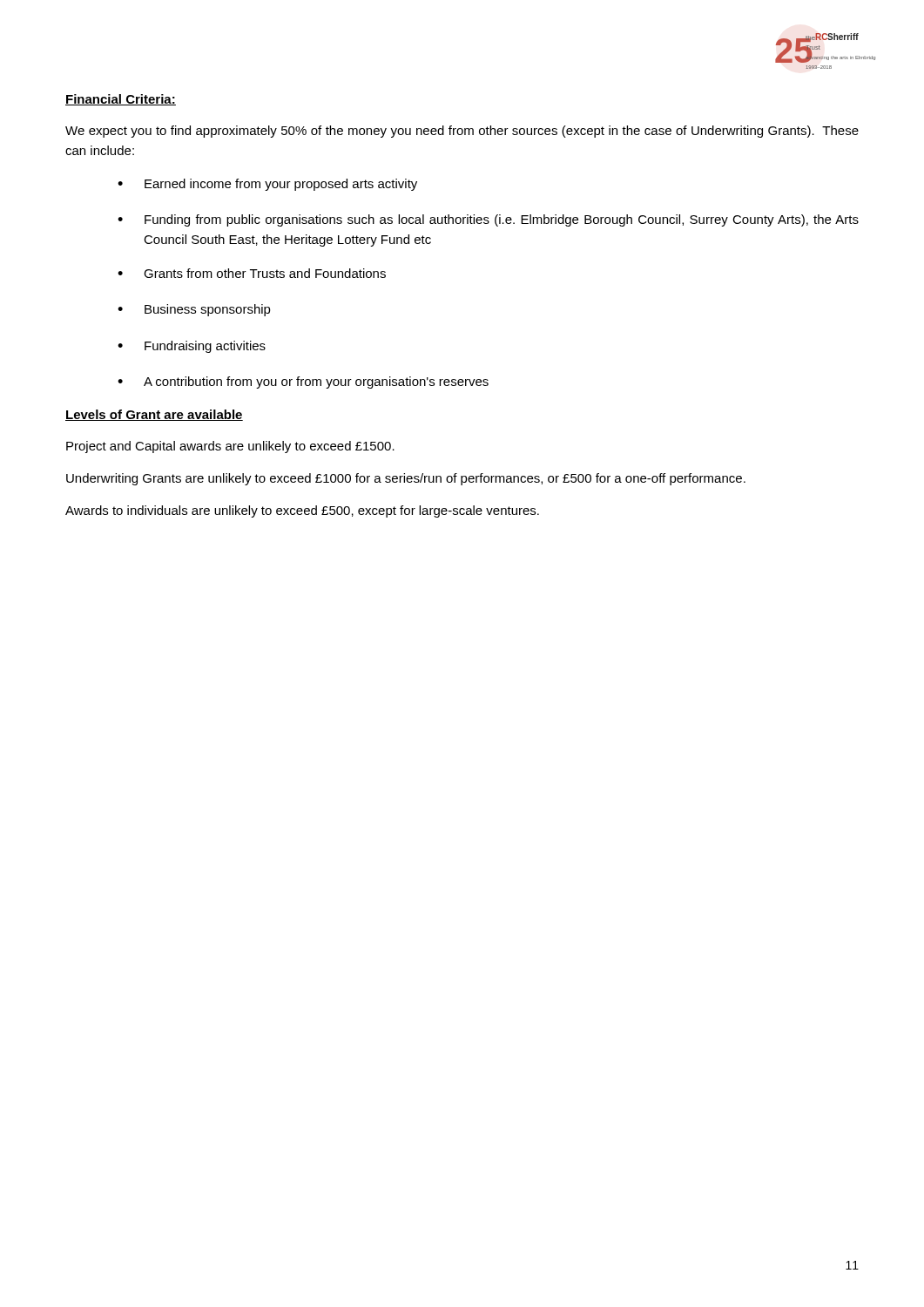This screenshot has height=1307, width=924.
Task: Find the text block containing "We expect you to"
Action: coord(462,140)
